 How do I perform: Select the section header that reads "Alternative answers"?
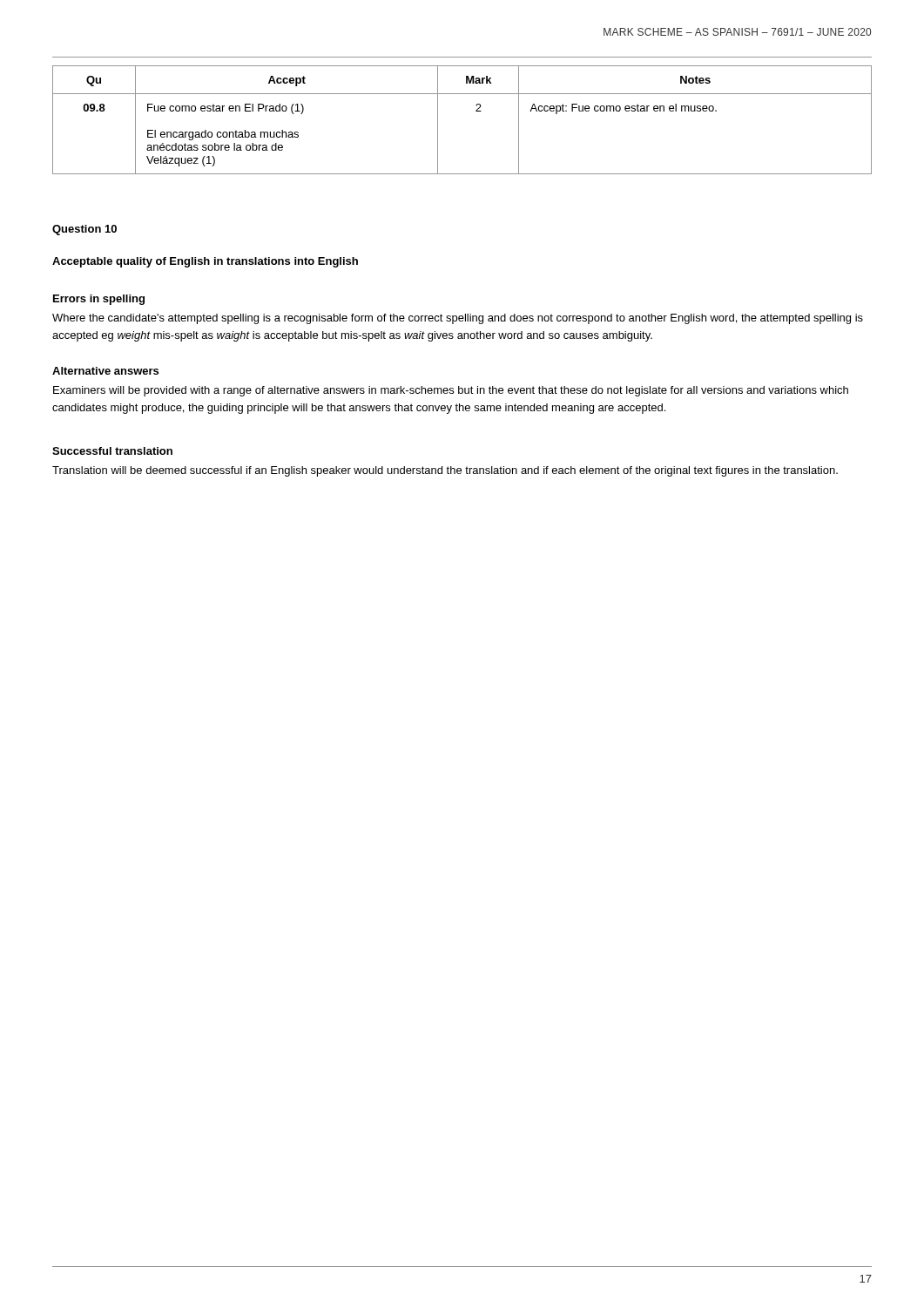106,371
